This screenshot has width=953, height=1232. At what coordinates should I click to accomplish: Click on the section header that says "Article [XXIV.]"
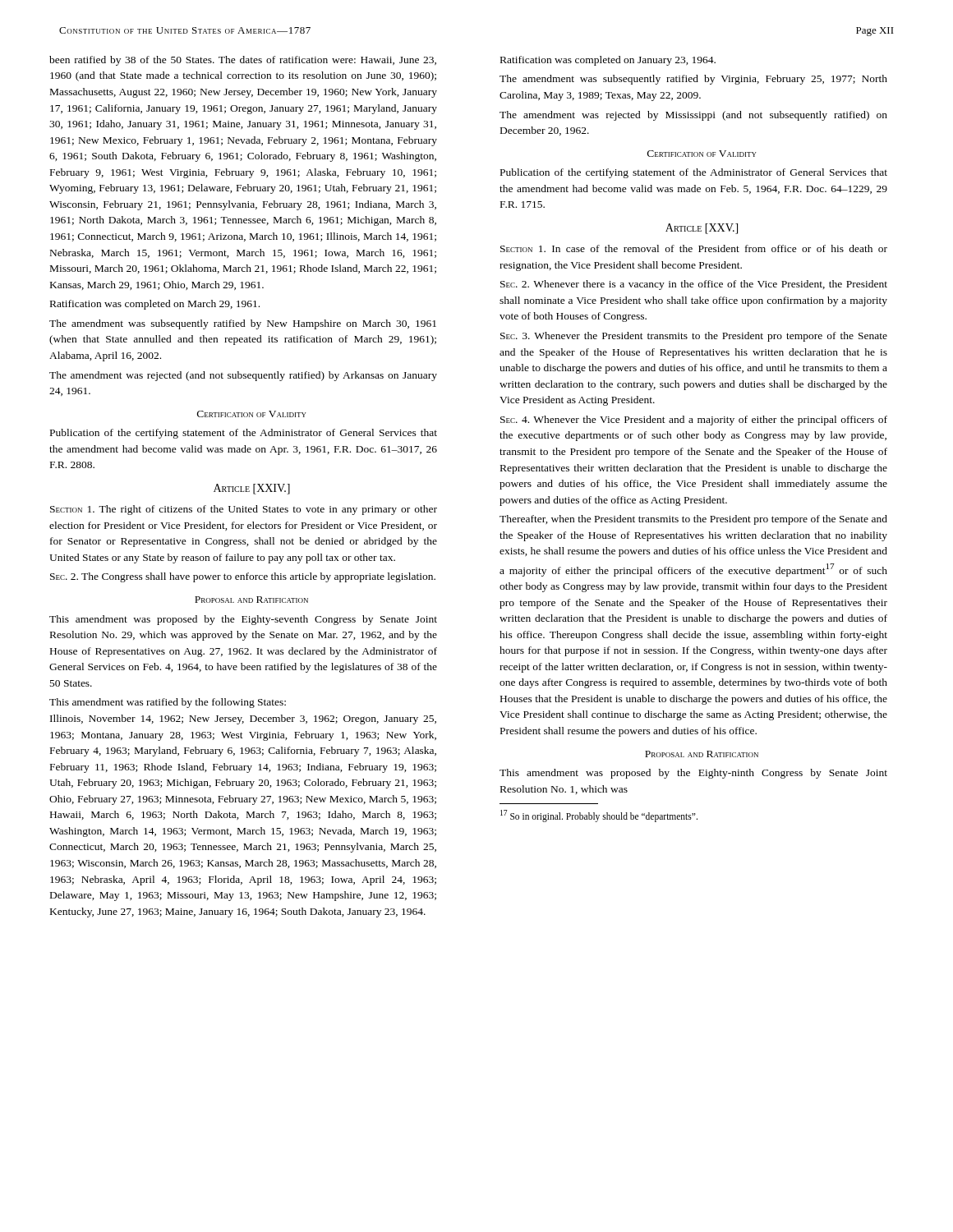tap(243, 489)
